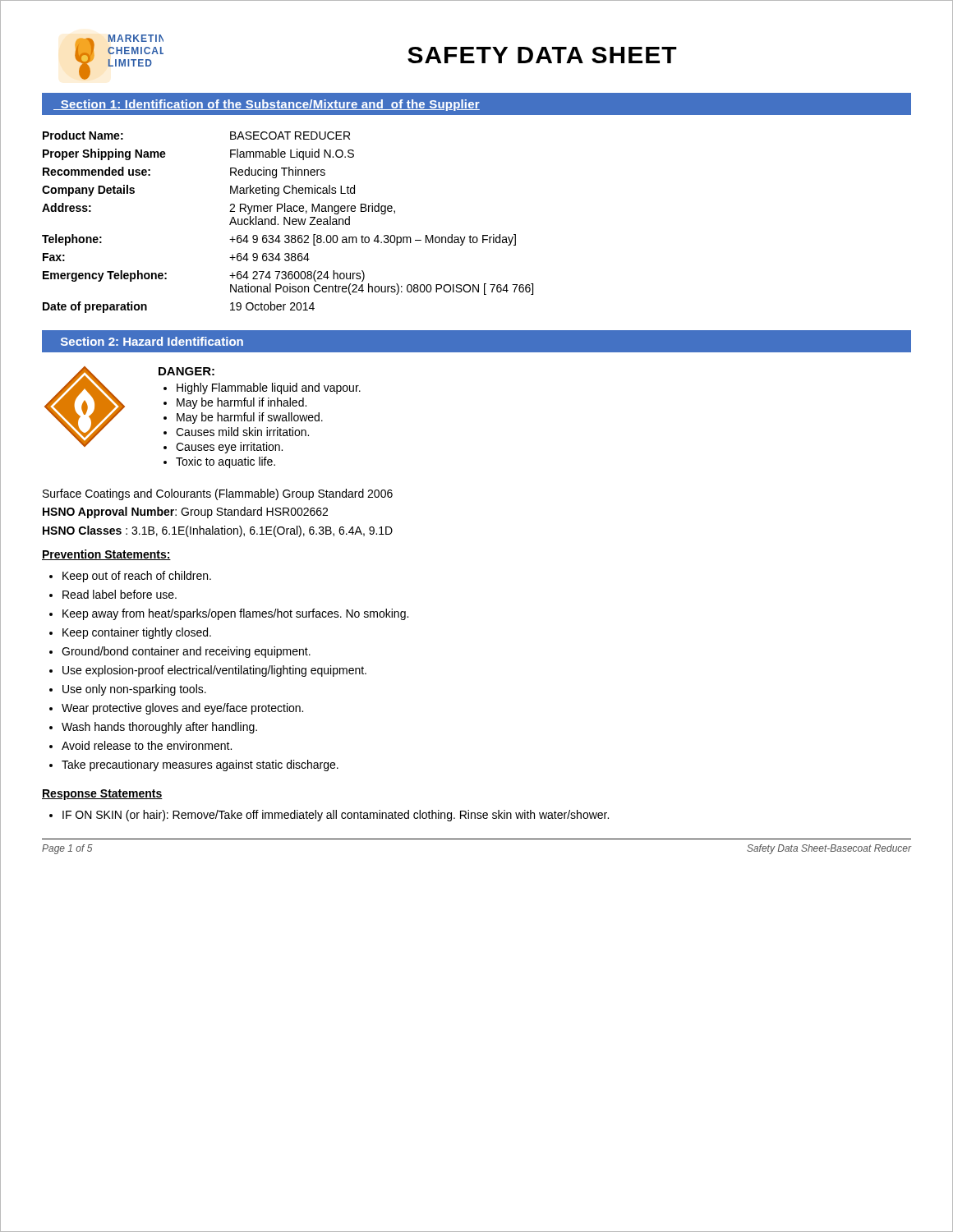Locate the block of text that opens with "Surface Coatings and"
The height and width of the screenshot is (1232, 953).
click(x=217, y=512)
